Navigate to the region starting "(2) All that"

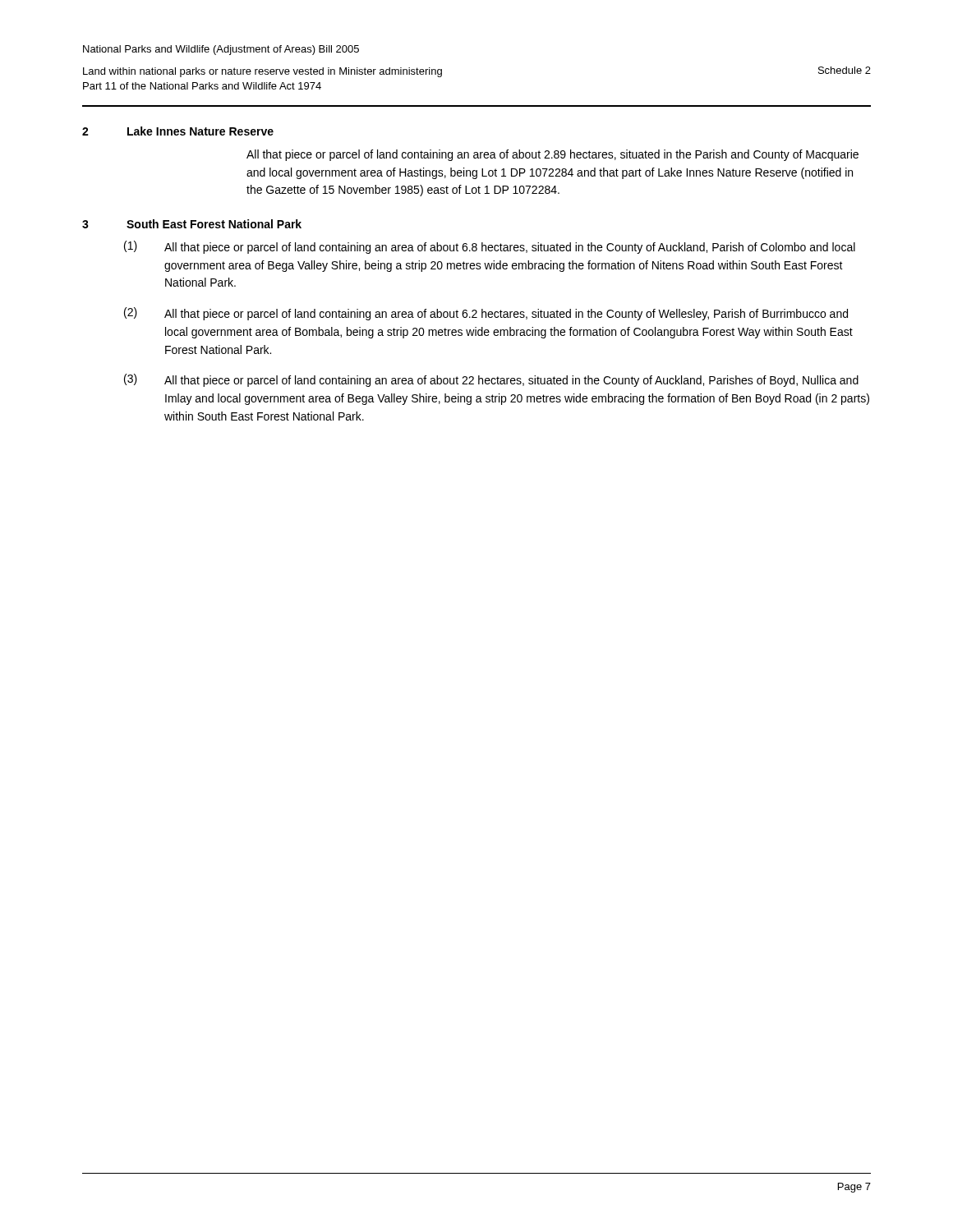[497, 332]
